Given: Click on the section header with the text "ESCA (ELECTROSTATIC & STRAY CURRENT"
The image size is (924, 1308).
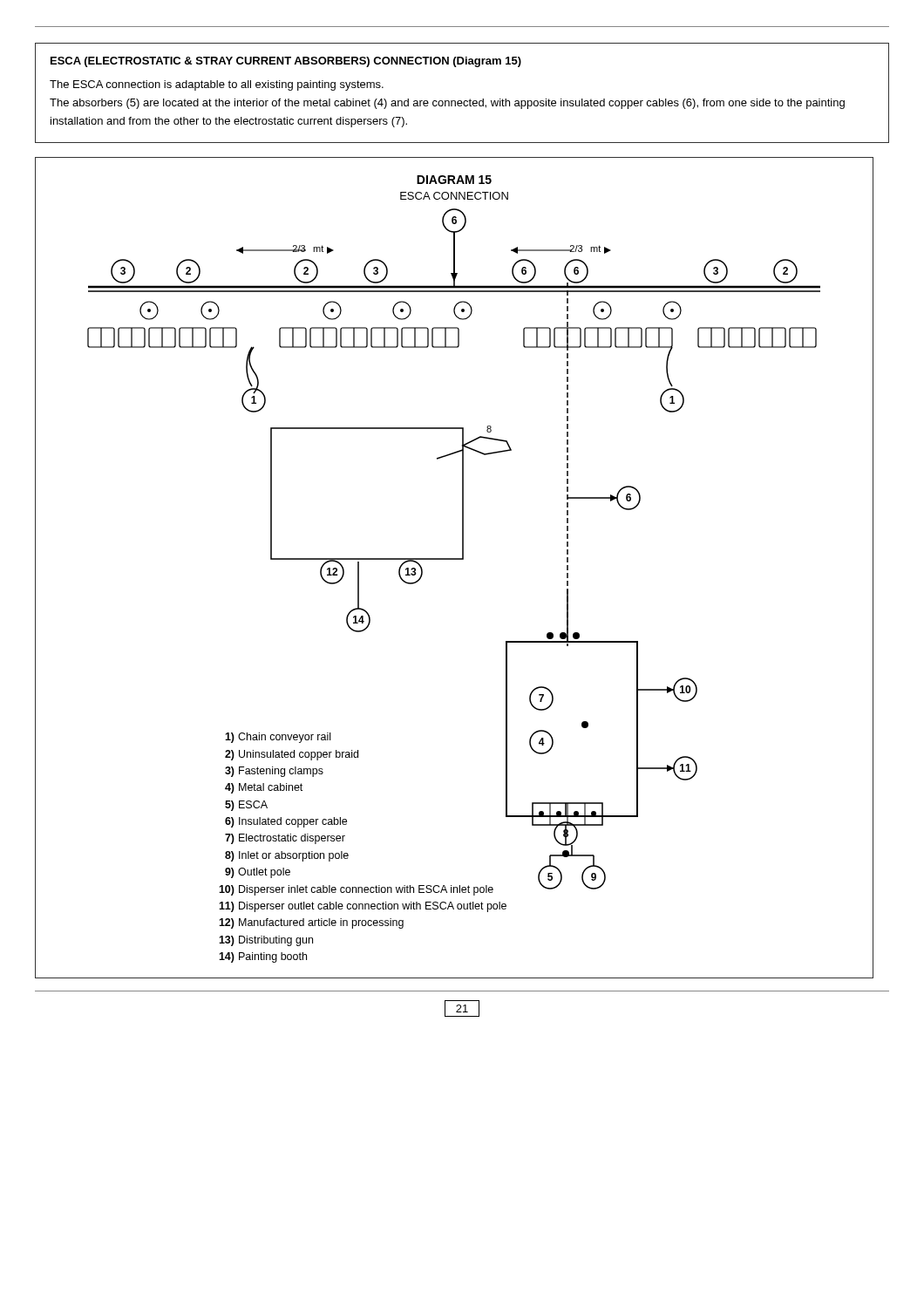Looking at the screenshot, I should (x=462, y=92).
